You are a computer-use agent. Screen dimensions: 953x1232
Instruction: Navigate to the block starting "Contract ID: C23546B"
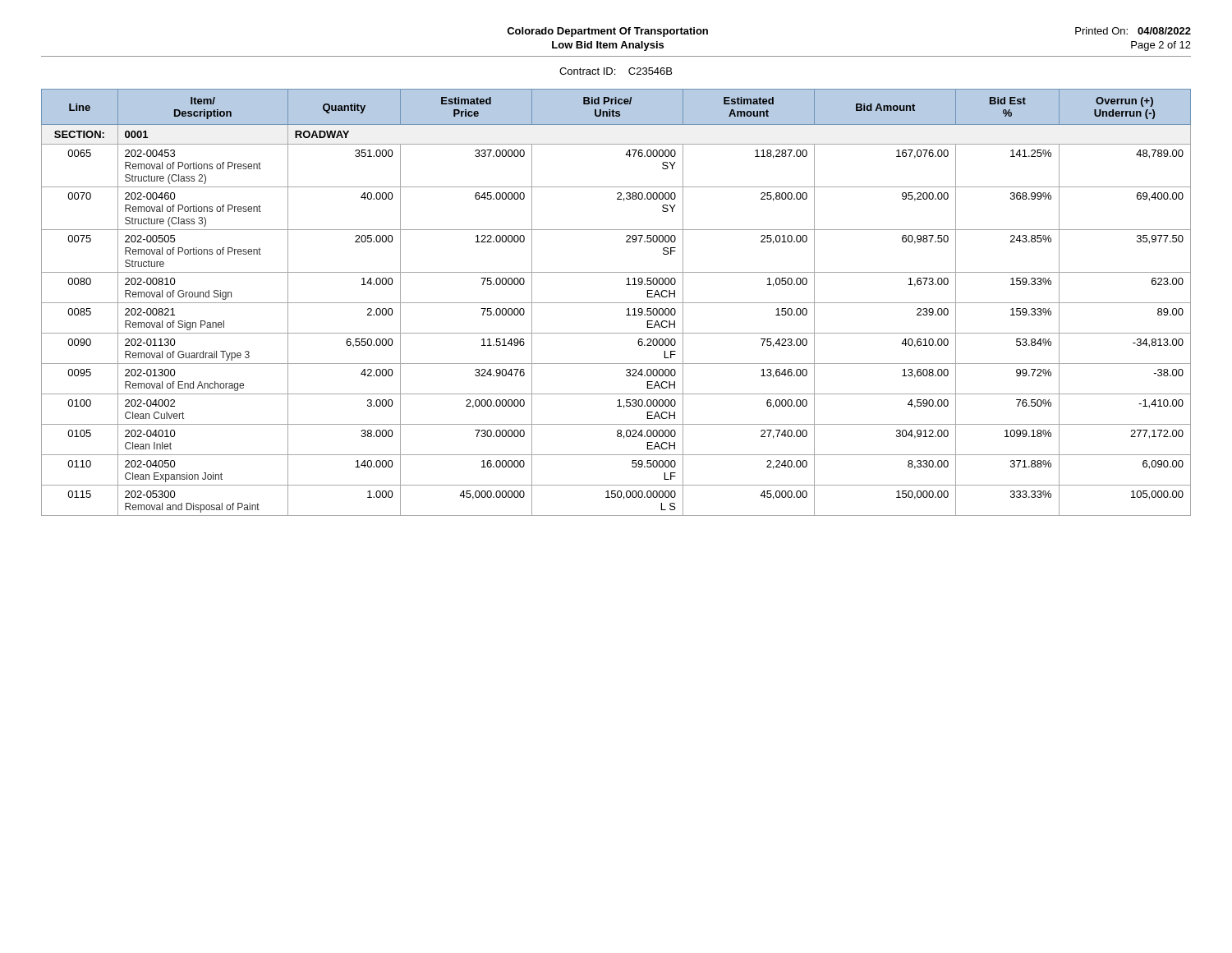(x=616, y=71)
